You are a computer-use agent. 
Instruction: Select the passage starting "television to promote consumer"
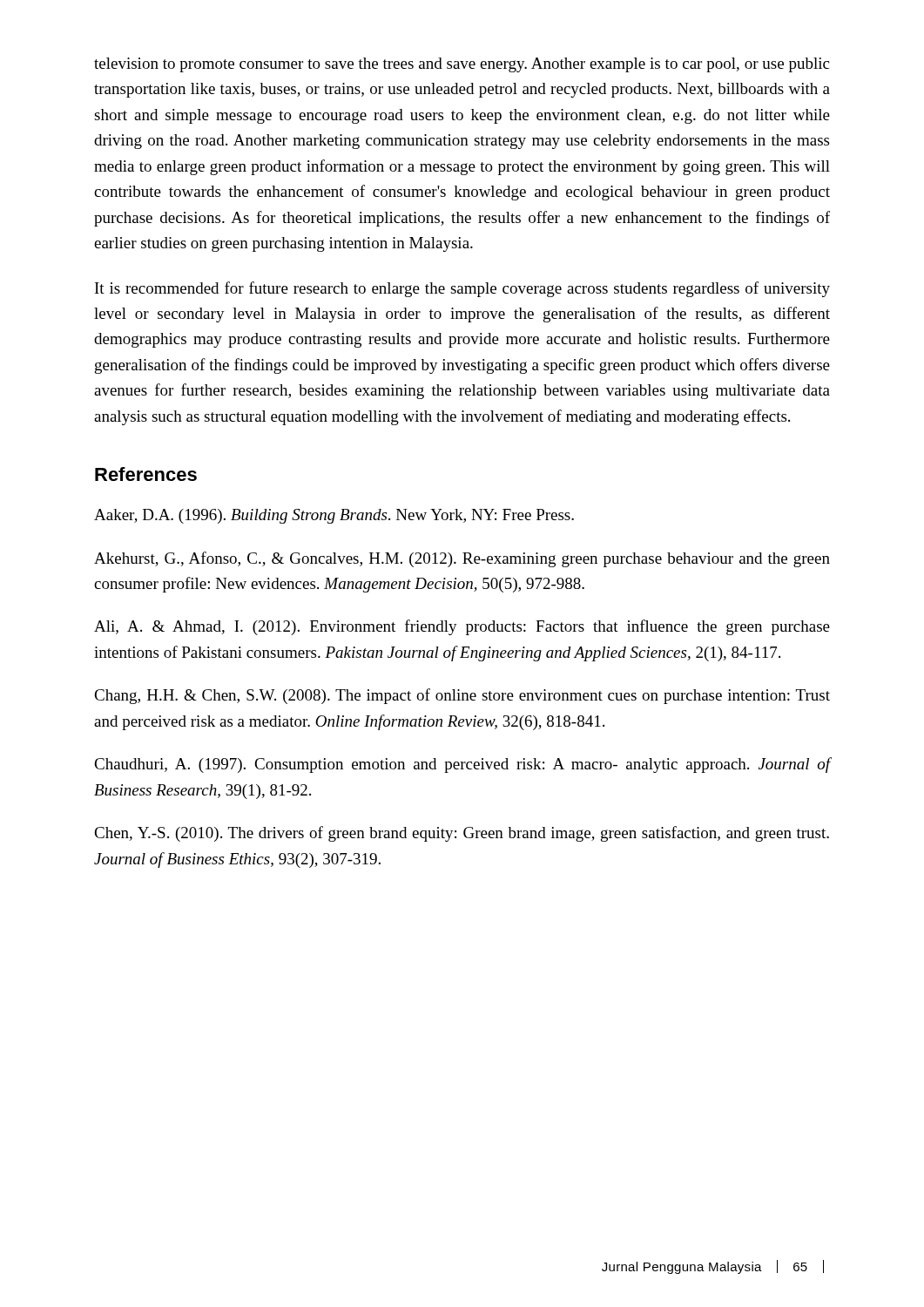(x=462, y=153)
